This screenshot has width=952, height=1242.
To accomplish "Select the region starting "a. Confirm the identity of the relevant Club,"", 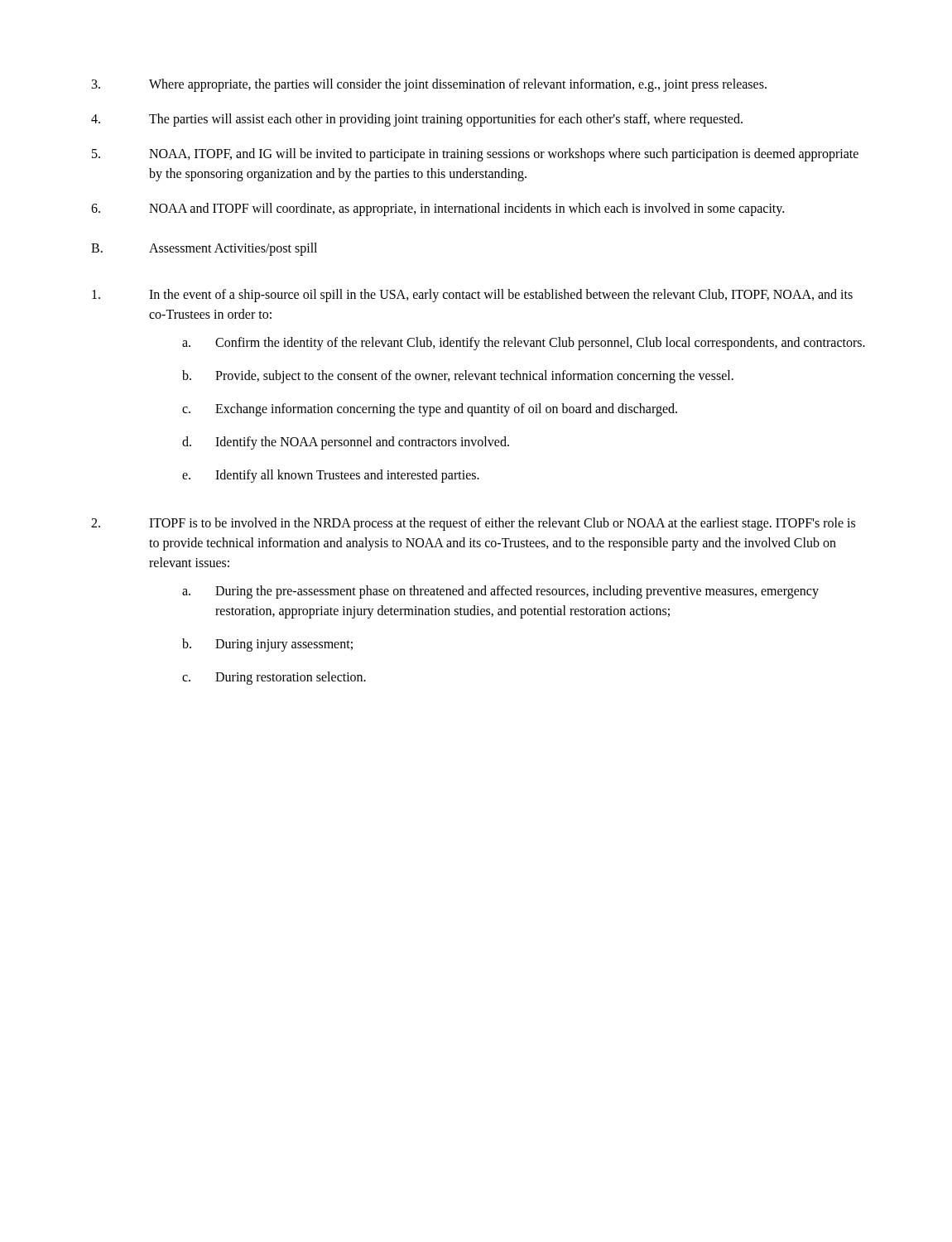I will pyautogui.click(x=526, y=343).
